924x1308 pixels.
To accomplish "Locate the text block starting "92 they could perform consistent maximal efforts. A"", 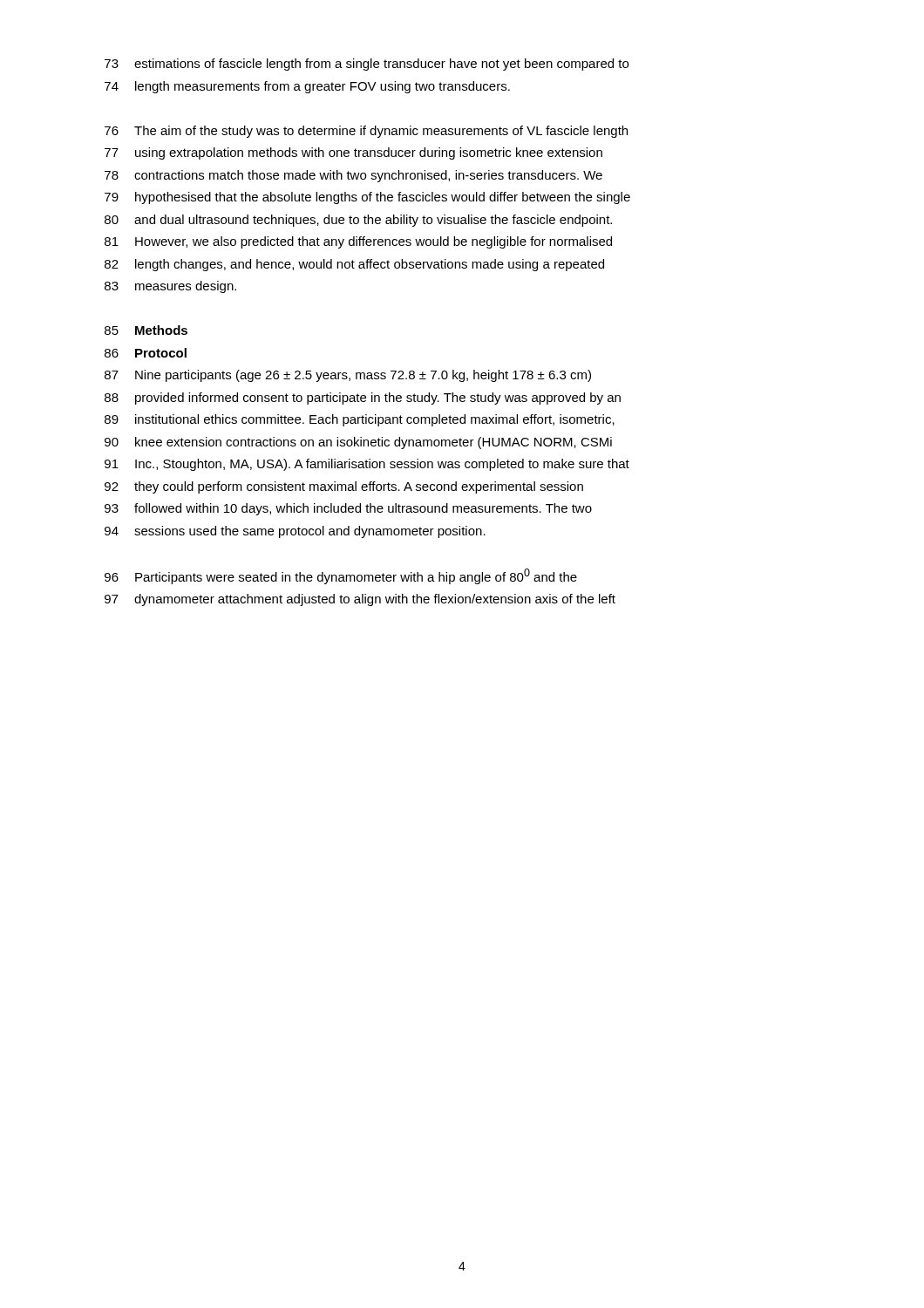I will pyautogui.click(x=462, y=486).
